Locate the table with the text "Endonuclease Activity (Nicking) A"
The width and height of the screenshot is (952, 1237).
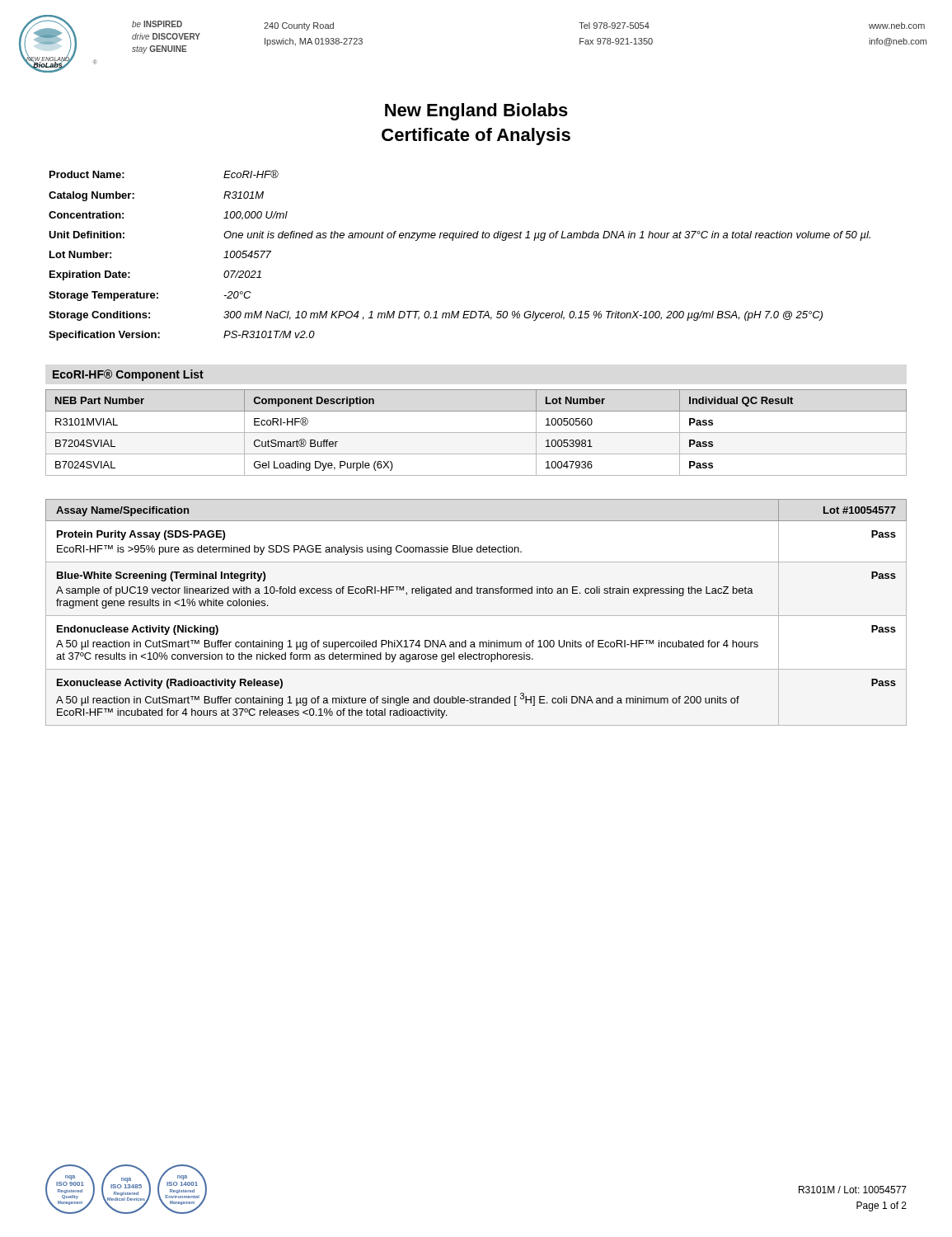tap(476, 613)
